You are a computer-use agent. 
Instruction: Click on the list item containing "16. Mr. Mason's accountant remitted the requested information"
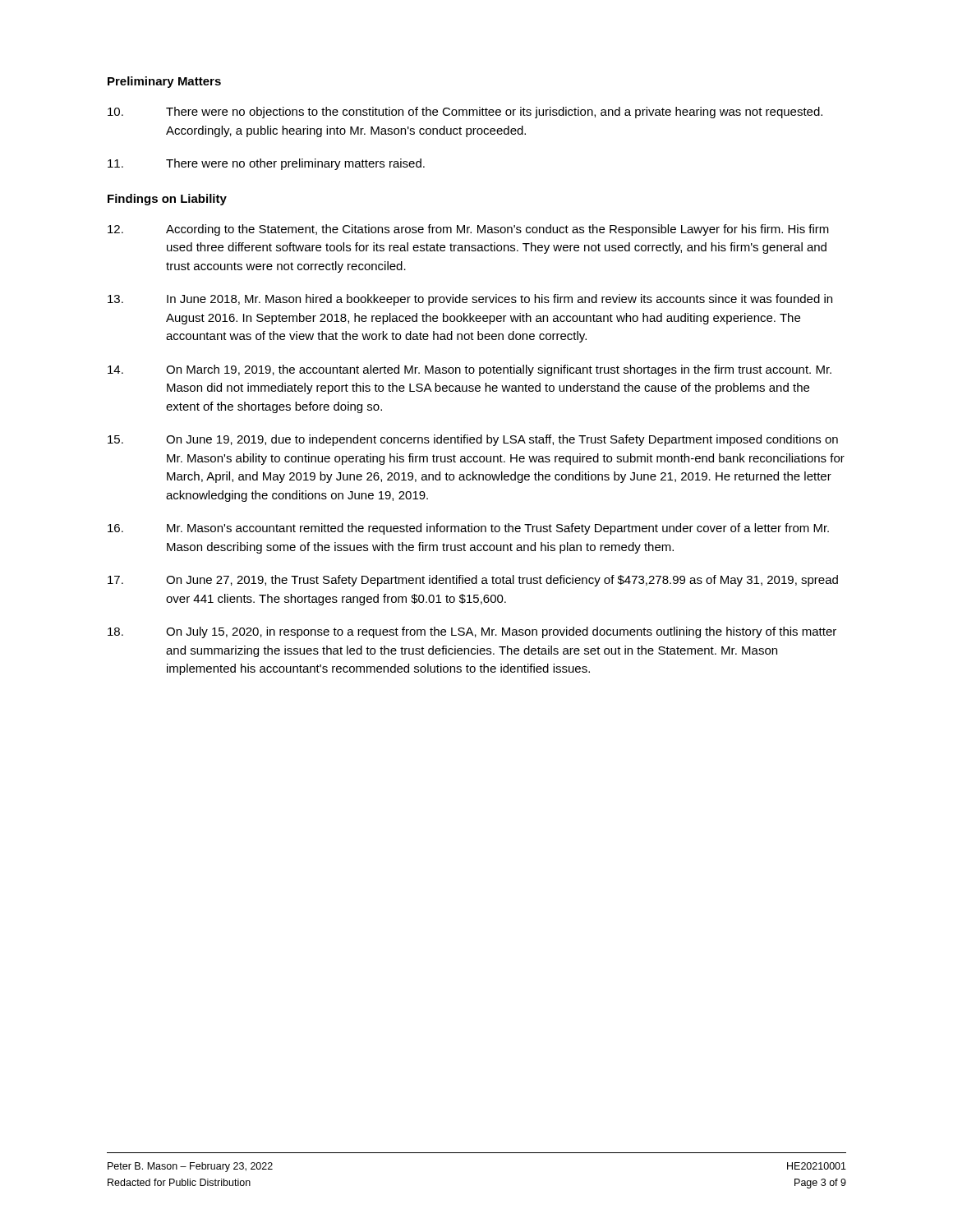click(x=476, y=538)
